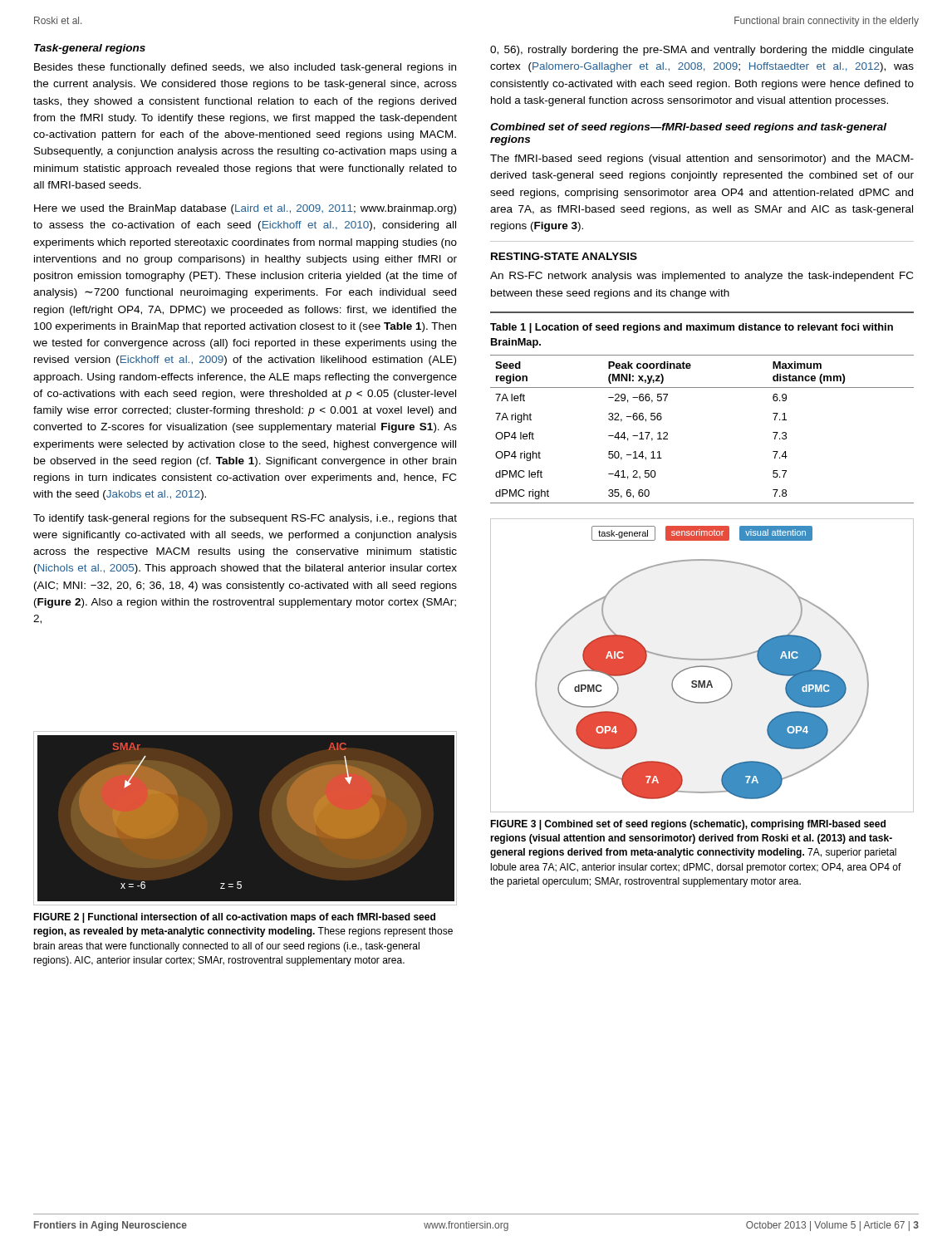
Task: Find the schematic
Action: click(702, 665)
